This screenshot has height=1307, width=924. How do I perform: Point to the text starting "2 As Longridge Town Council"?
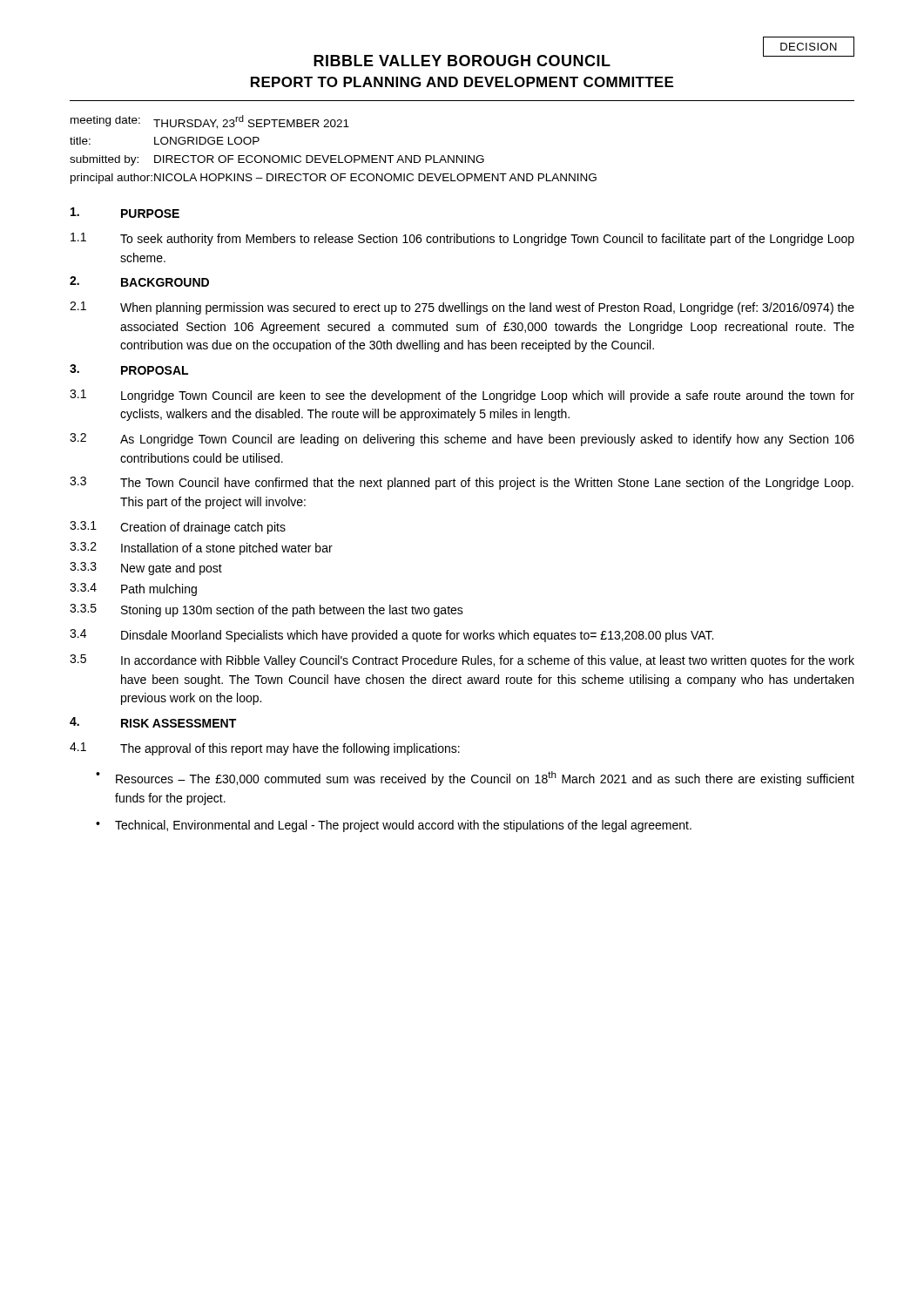coord(462,449)
